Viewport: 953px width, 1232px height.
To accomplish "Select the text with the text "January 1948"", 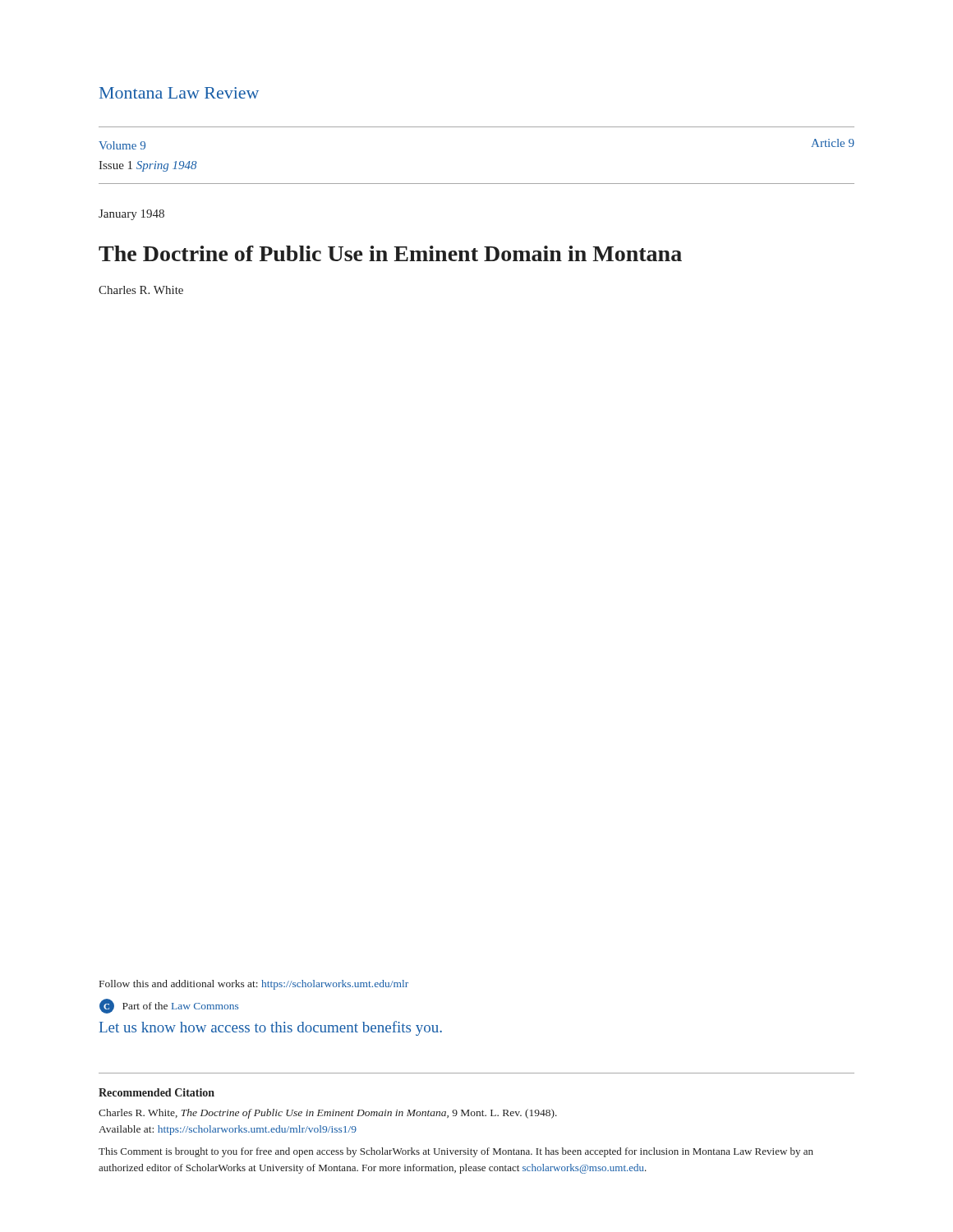I will pyautogui.click(x=132, y=214).
